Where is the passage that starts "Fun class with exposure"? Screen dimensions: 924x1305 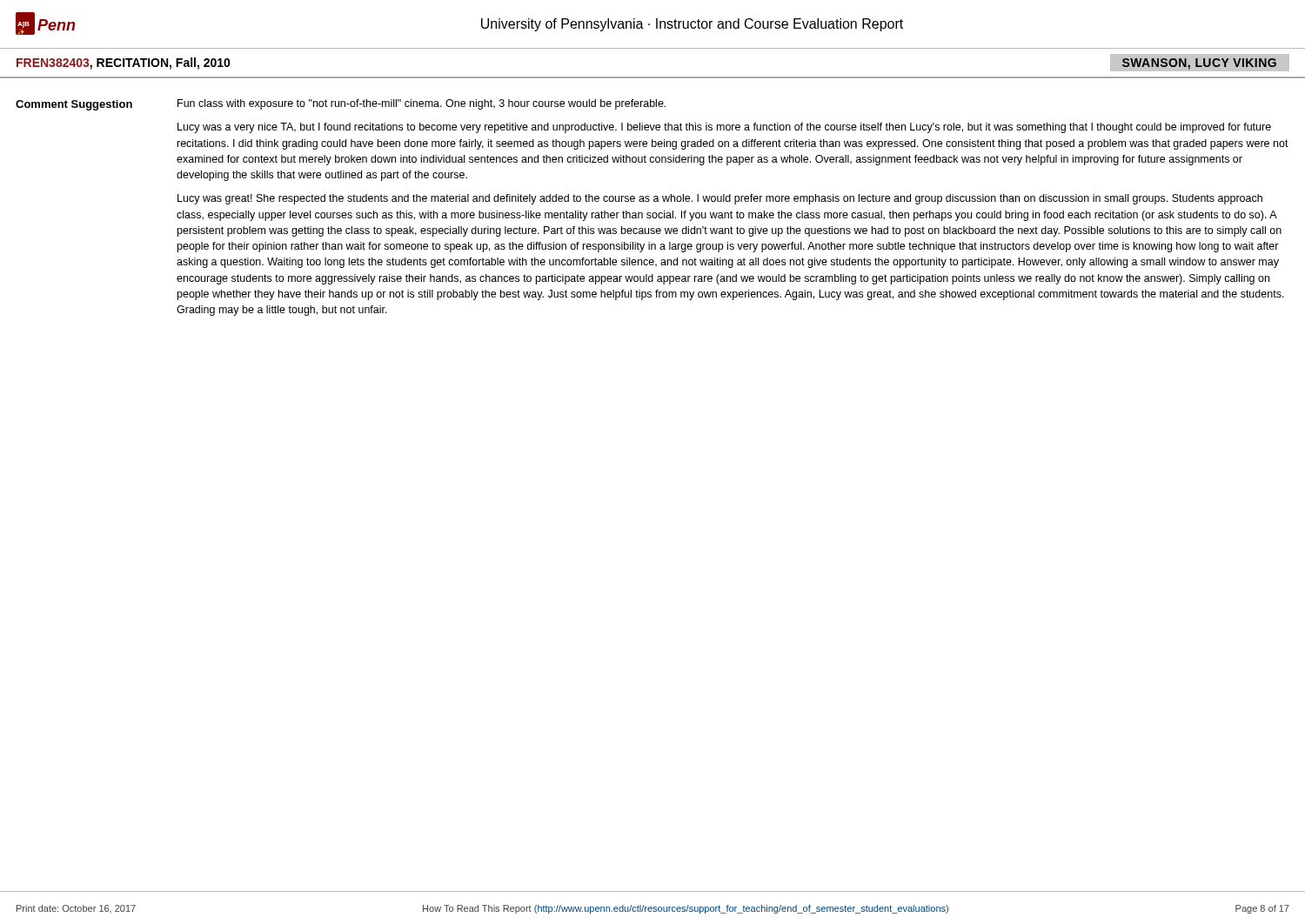(x=422, y=104)
